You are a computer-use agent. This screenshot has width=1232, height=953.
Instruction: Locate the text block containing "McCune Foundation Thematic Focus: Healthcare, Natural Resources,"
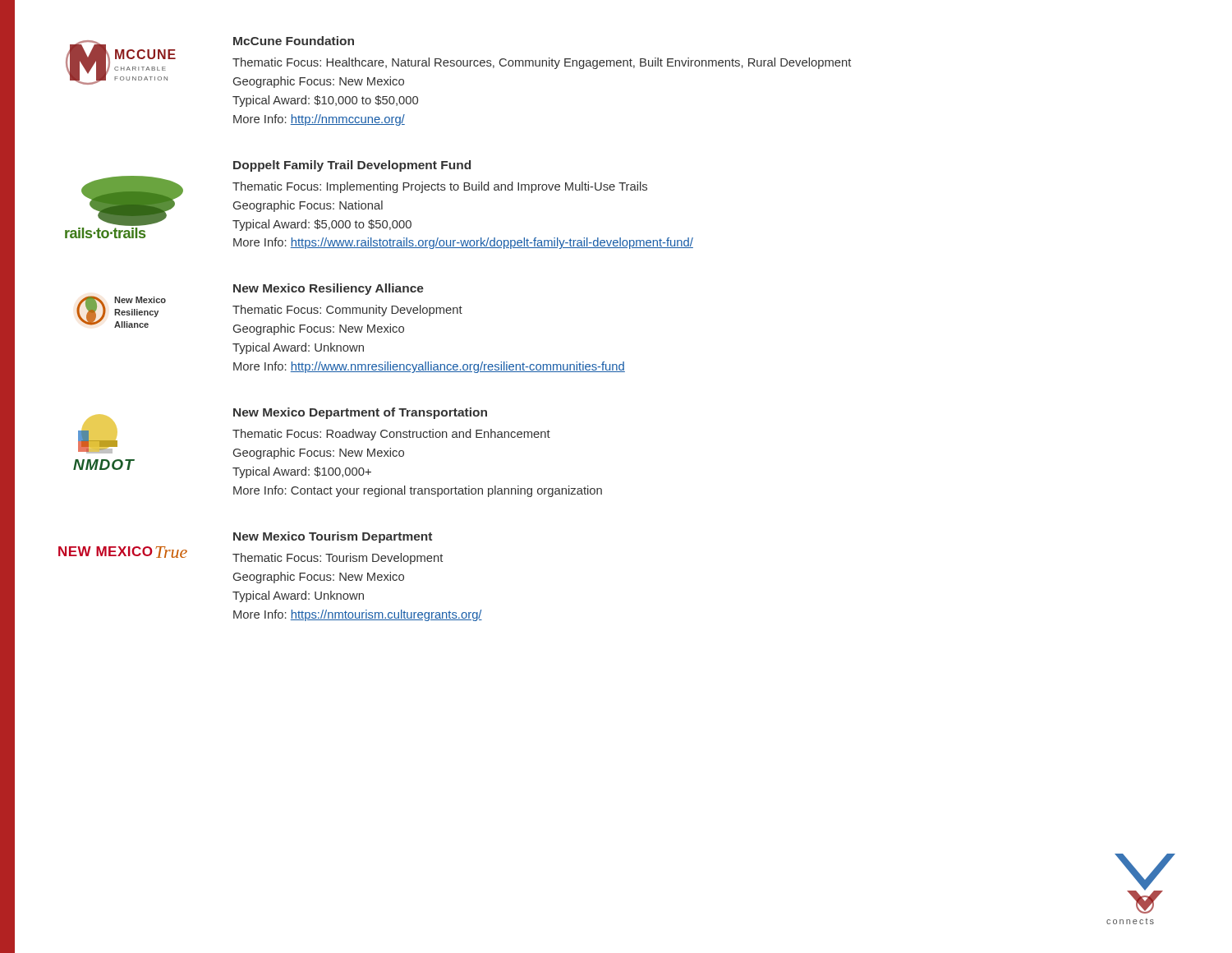pos(294,41)
